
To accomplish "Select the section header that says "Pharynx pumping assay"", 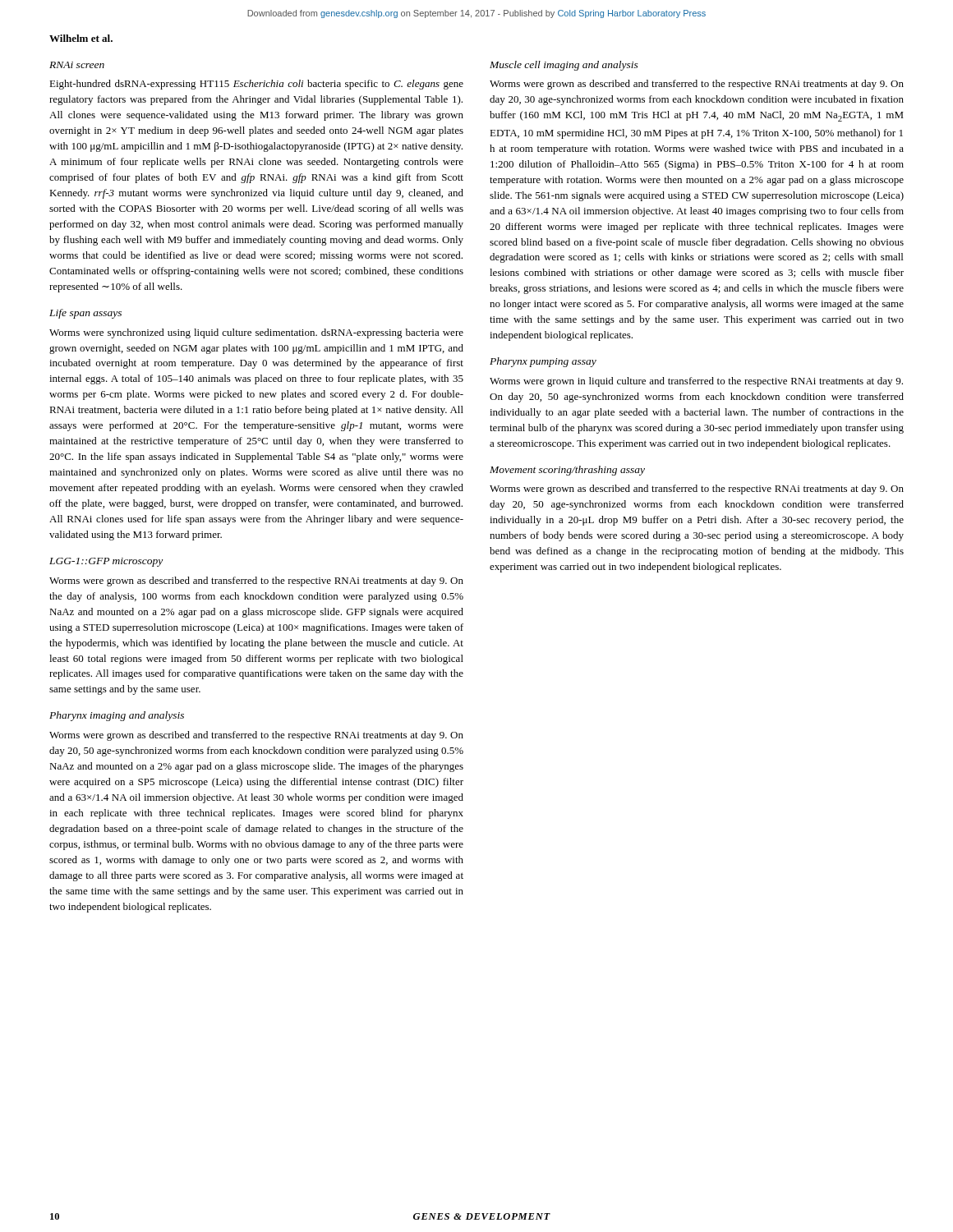I will [543, 361].
